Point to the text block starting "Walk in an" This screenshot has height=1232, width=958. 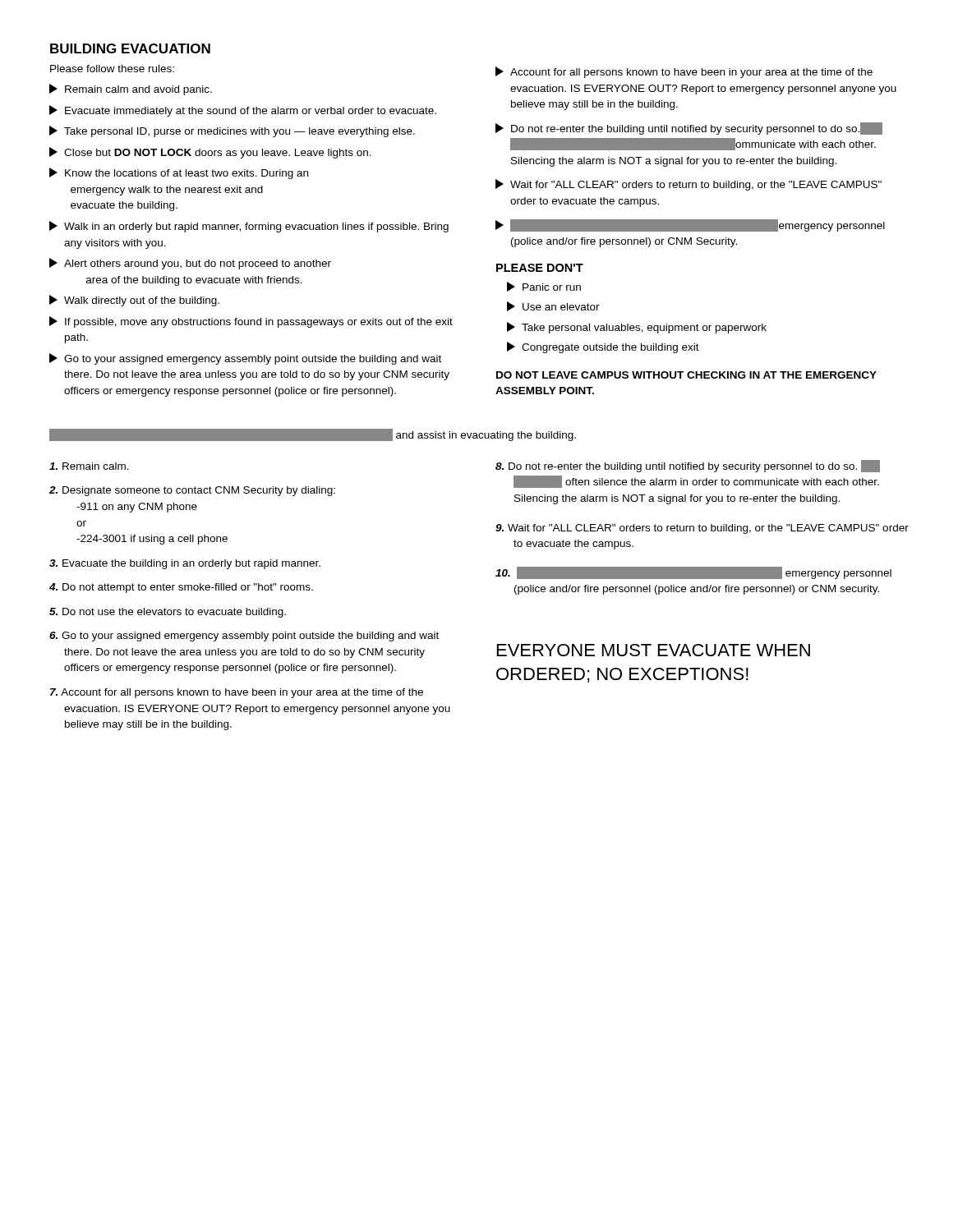(x=256, y=235)
